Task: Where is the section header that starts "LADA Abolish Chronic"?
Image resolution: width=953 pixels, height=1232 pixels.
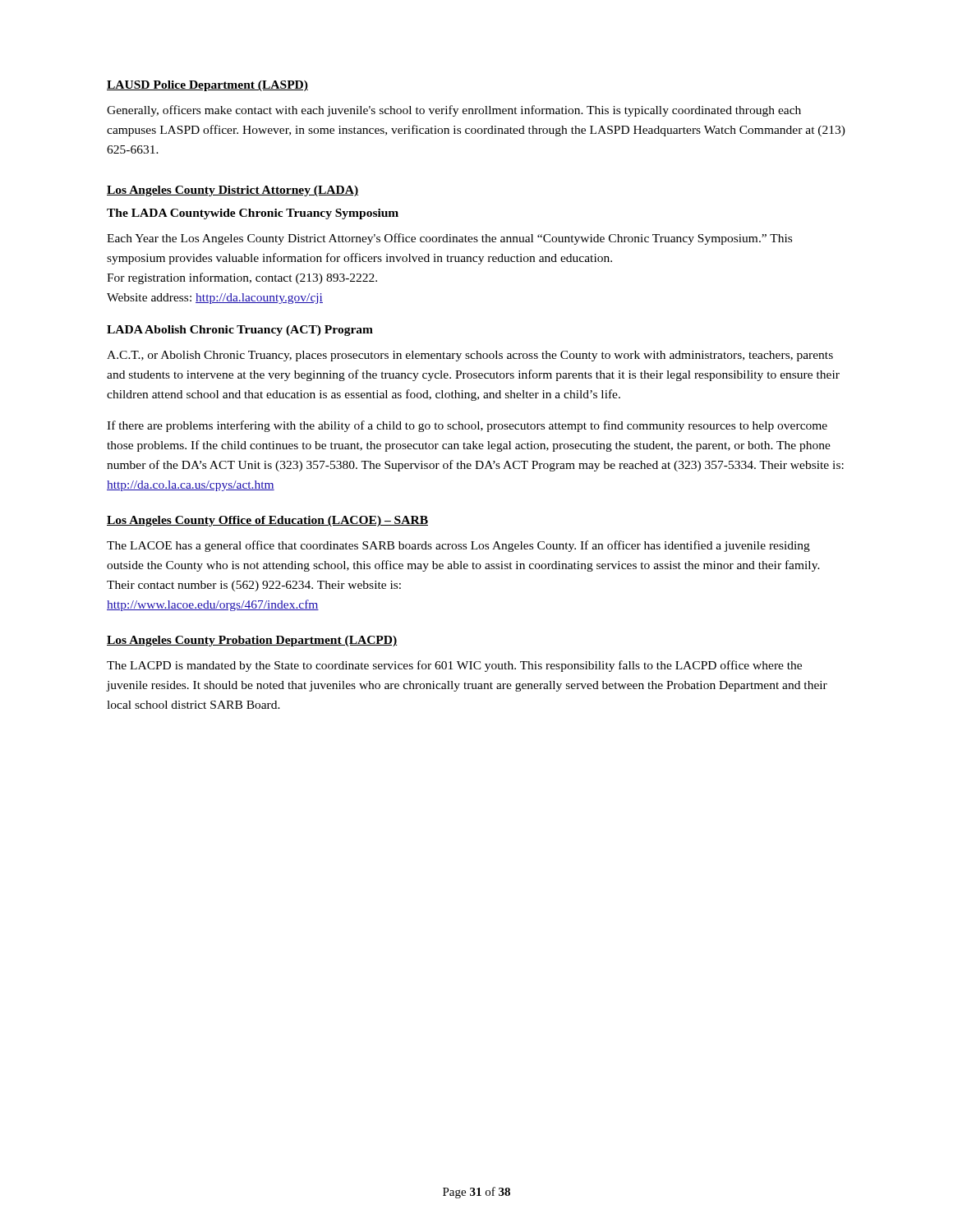Action: pos(240,329)
